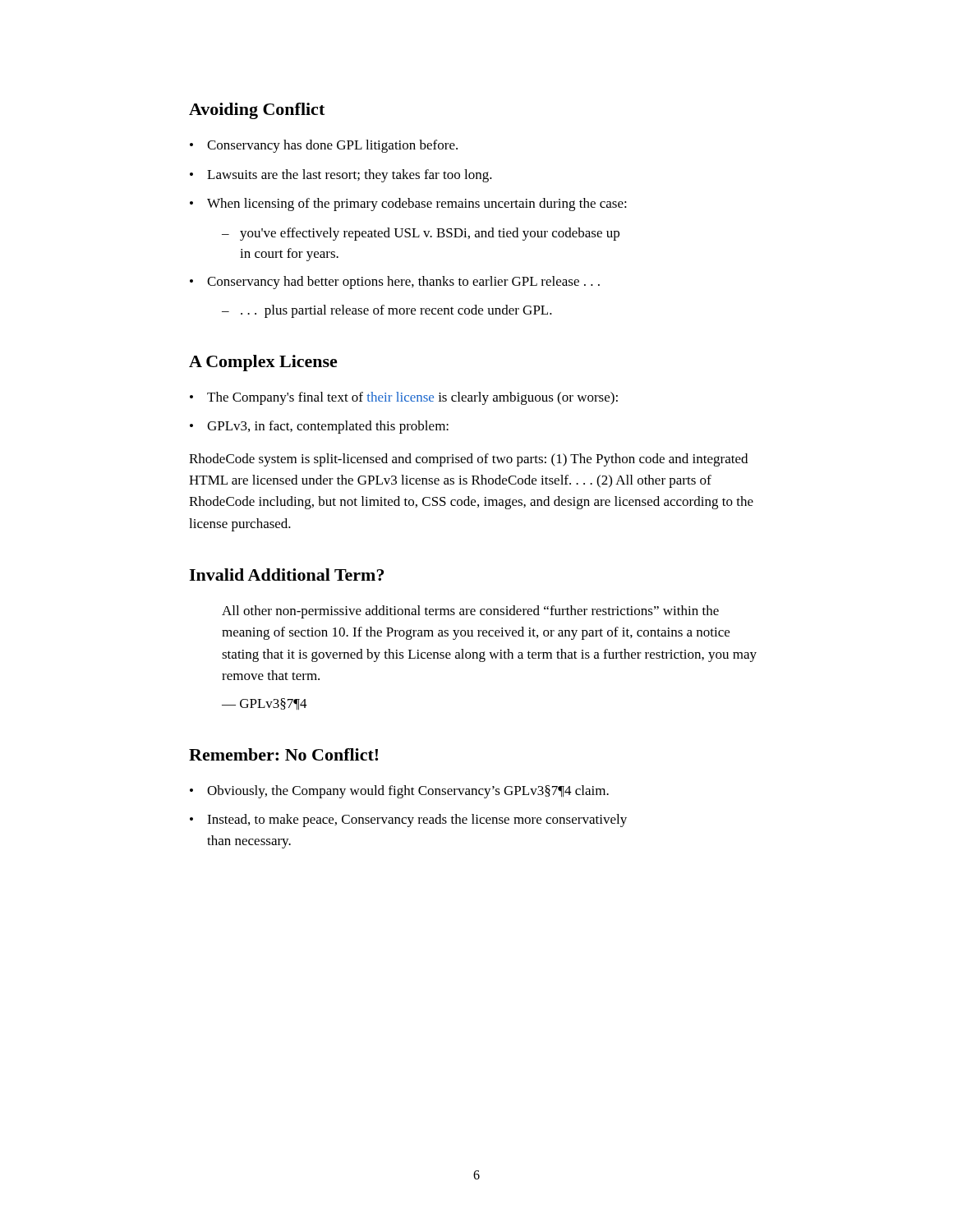The width and height of the screenshot is (953, 1232).
Task: Find the section header with the text "Avoiding Conflict"
Action: point(257,109)
